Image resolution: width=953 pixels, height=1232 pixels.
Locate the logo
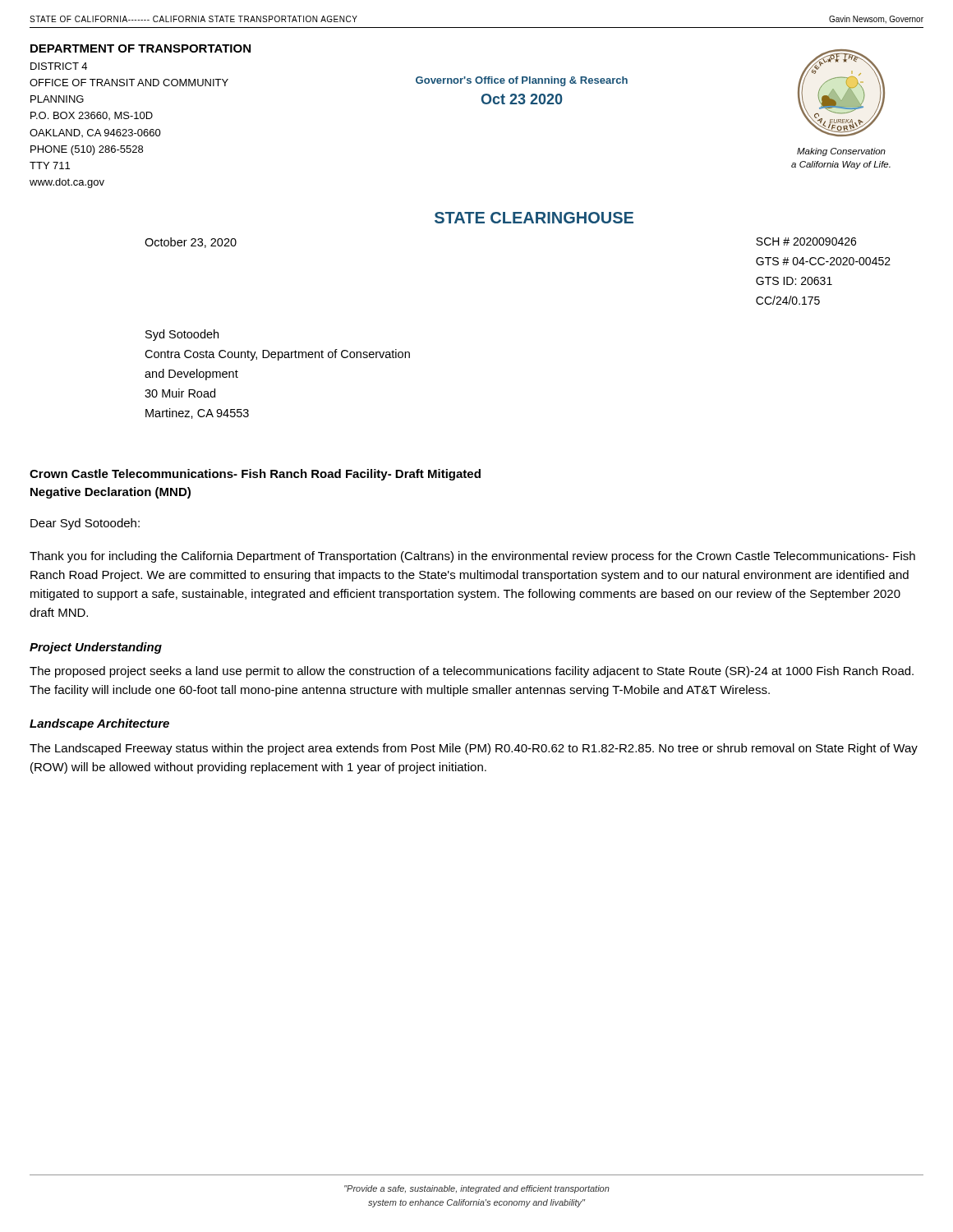(841, 93)
